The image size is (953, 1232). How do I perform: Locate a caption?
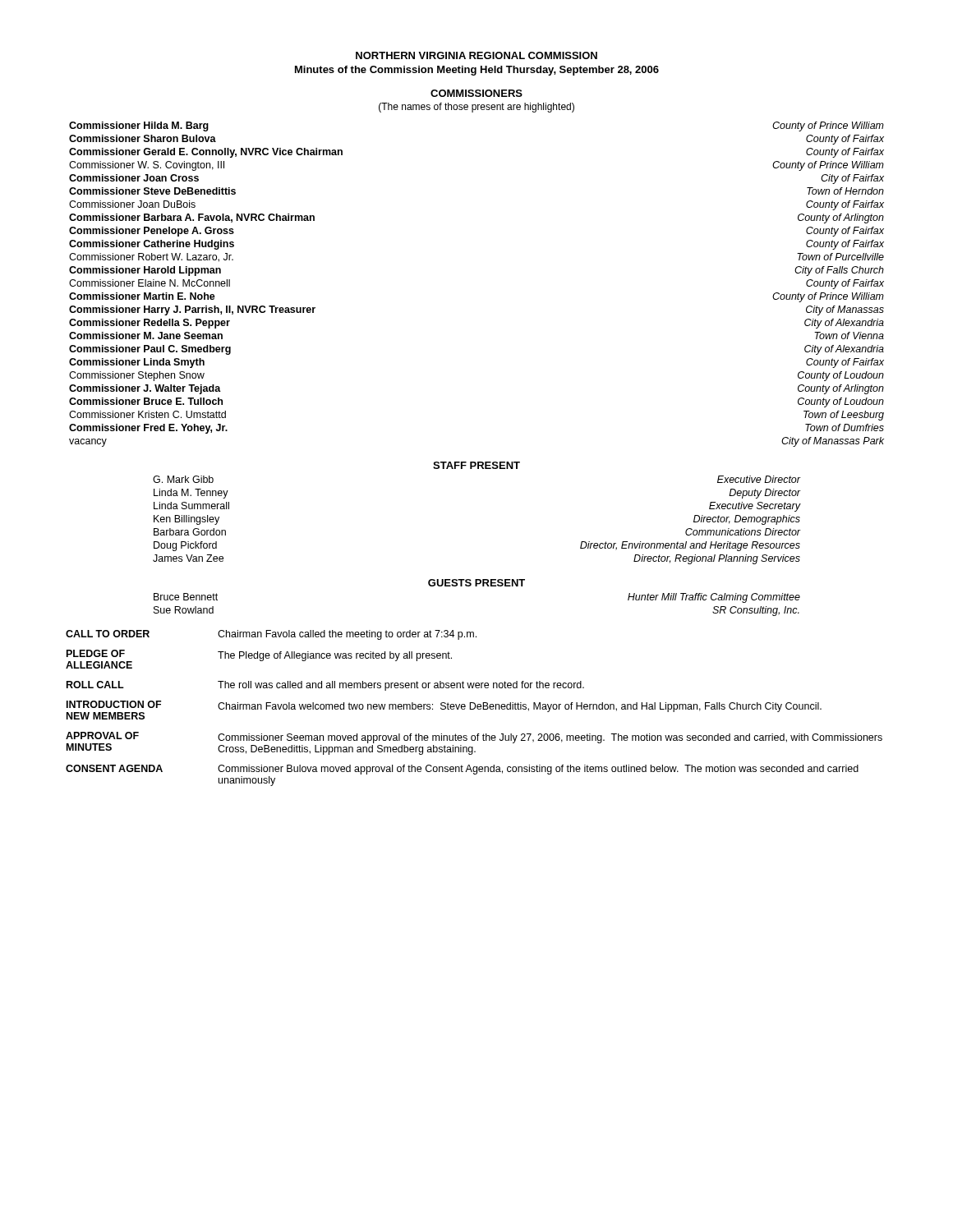(x=476, y=107)
